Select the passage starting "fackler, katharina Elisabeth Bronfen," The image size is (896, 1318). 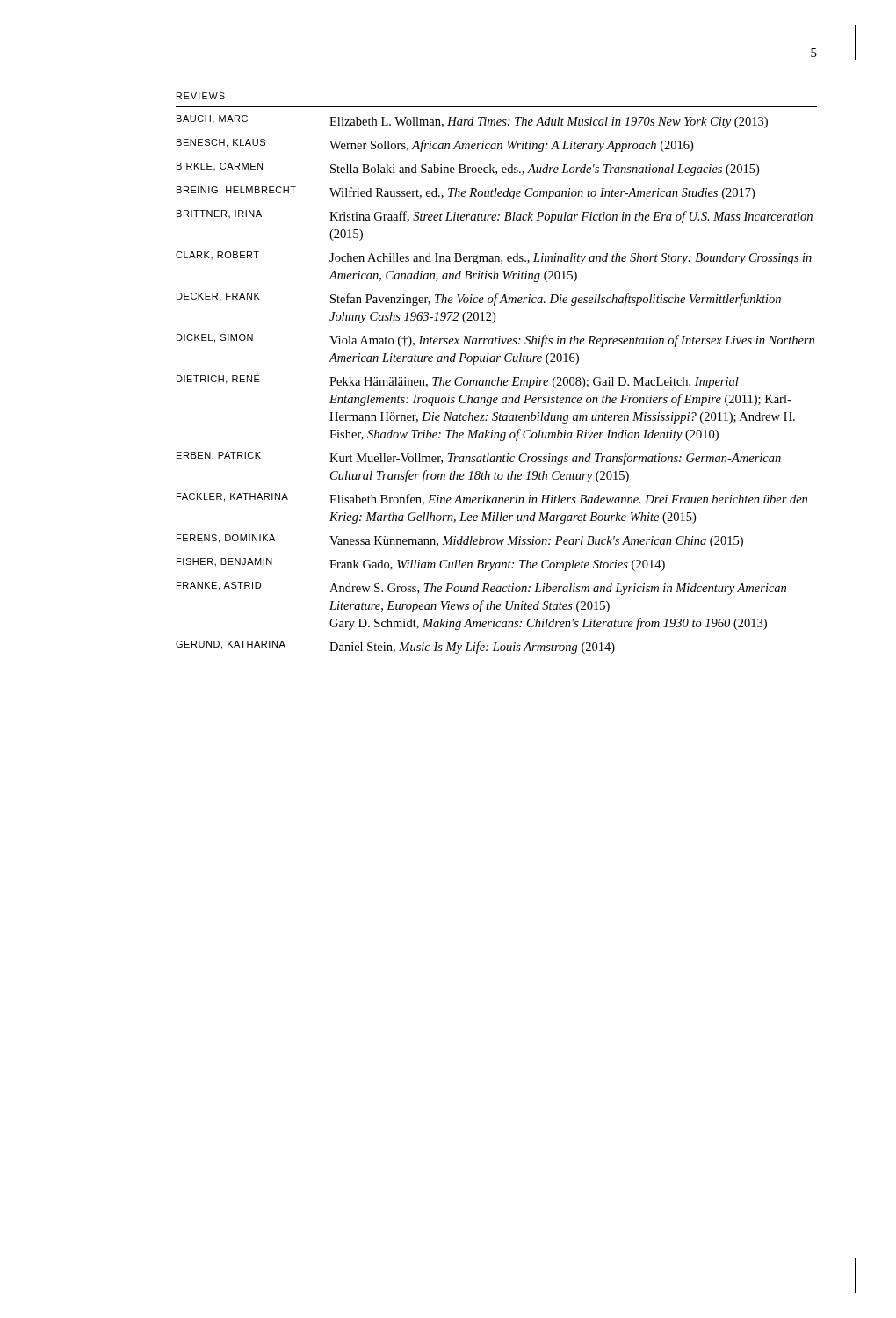496,508
